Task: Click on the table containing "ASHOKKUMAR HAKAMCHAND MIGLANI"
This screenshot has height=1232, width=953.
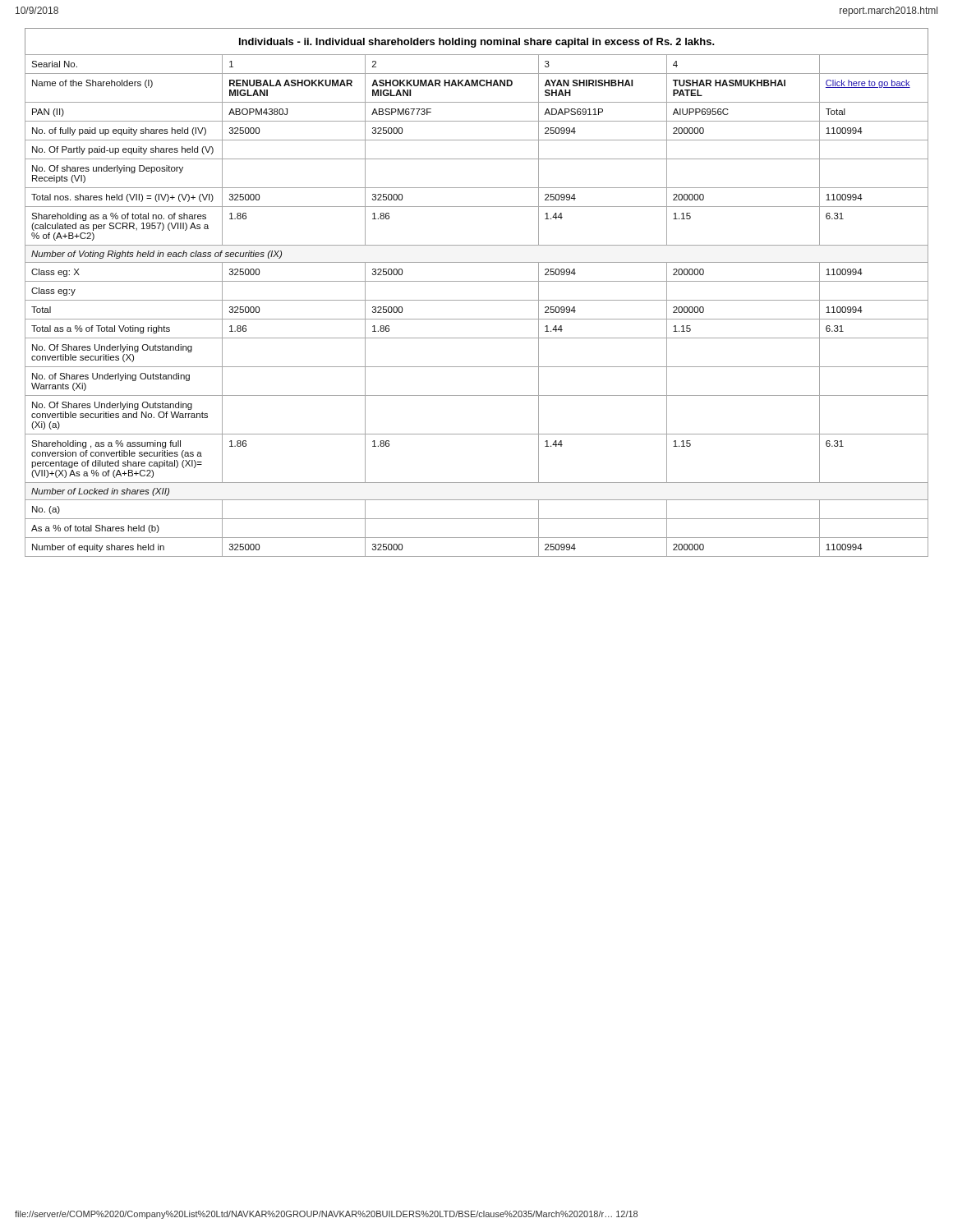Action: (476, 306)
